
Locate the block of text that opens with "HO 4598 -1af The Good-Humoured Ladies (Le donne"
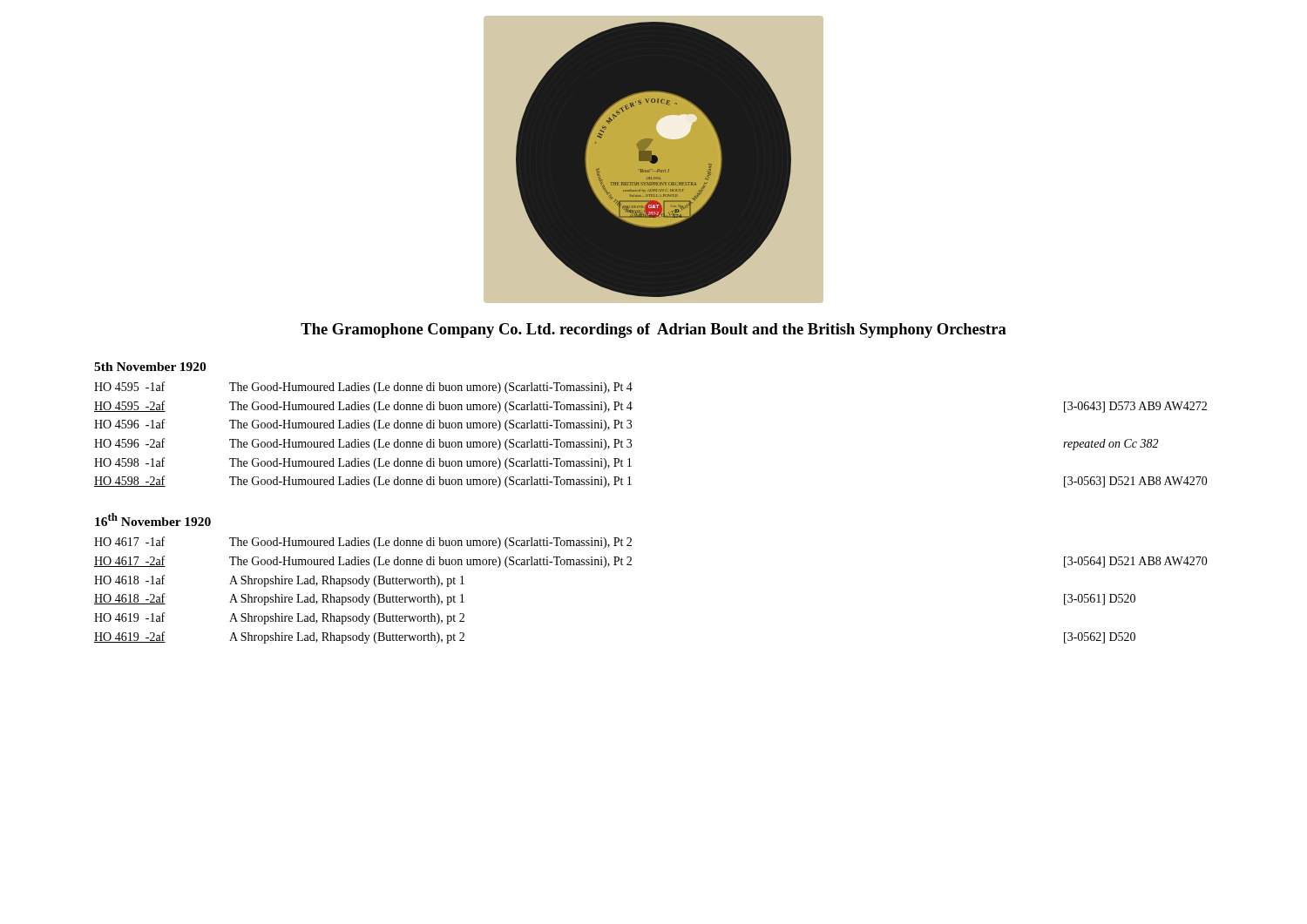(363, 463)
